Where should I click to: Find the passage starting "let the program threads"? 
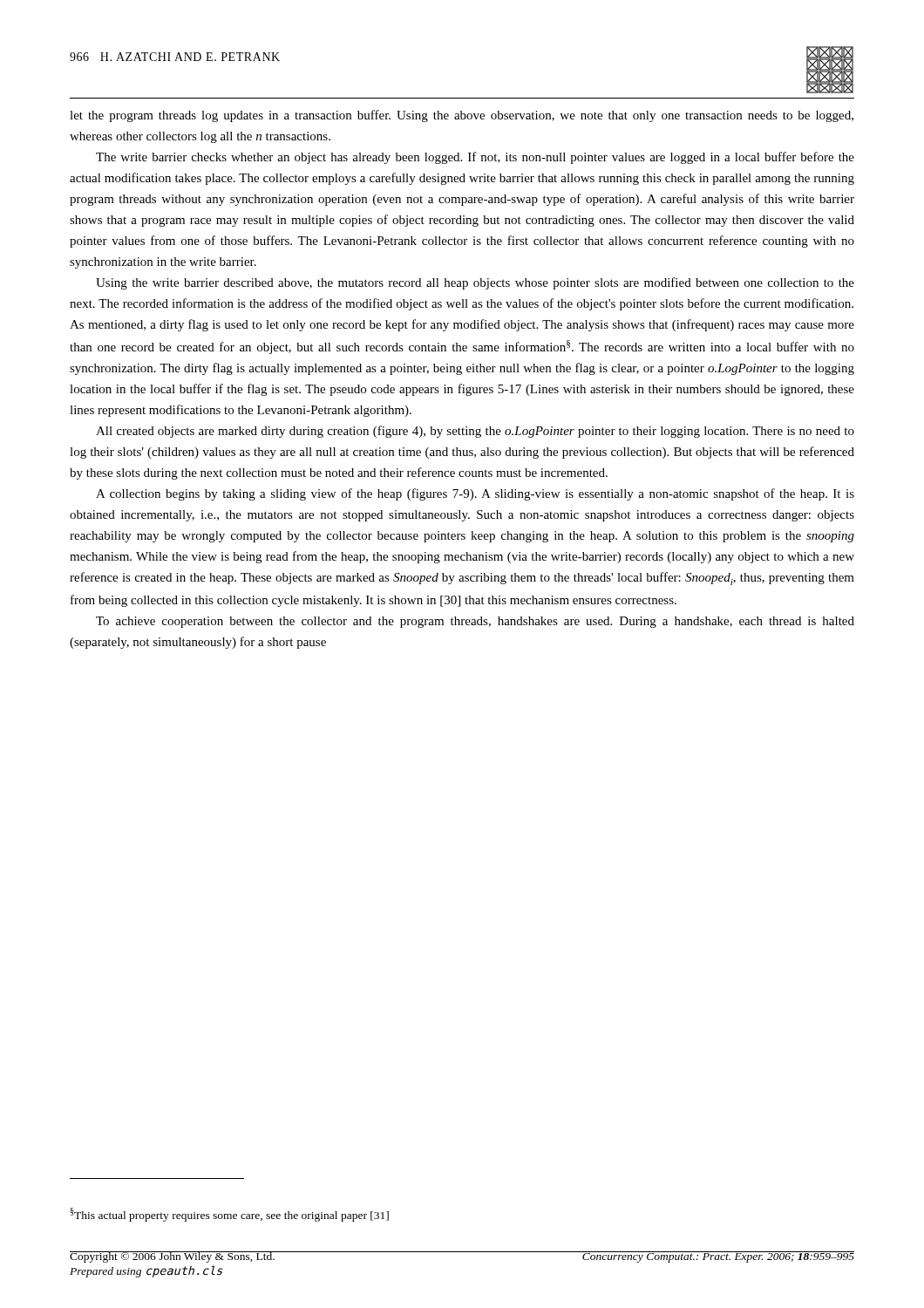462,378
